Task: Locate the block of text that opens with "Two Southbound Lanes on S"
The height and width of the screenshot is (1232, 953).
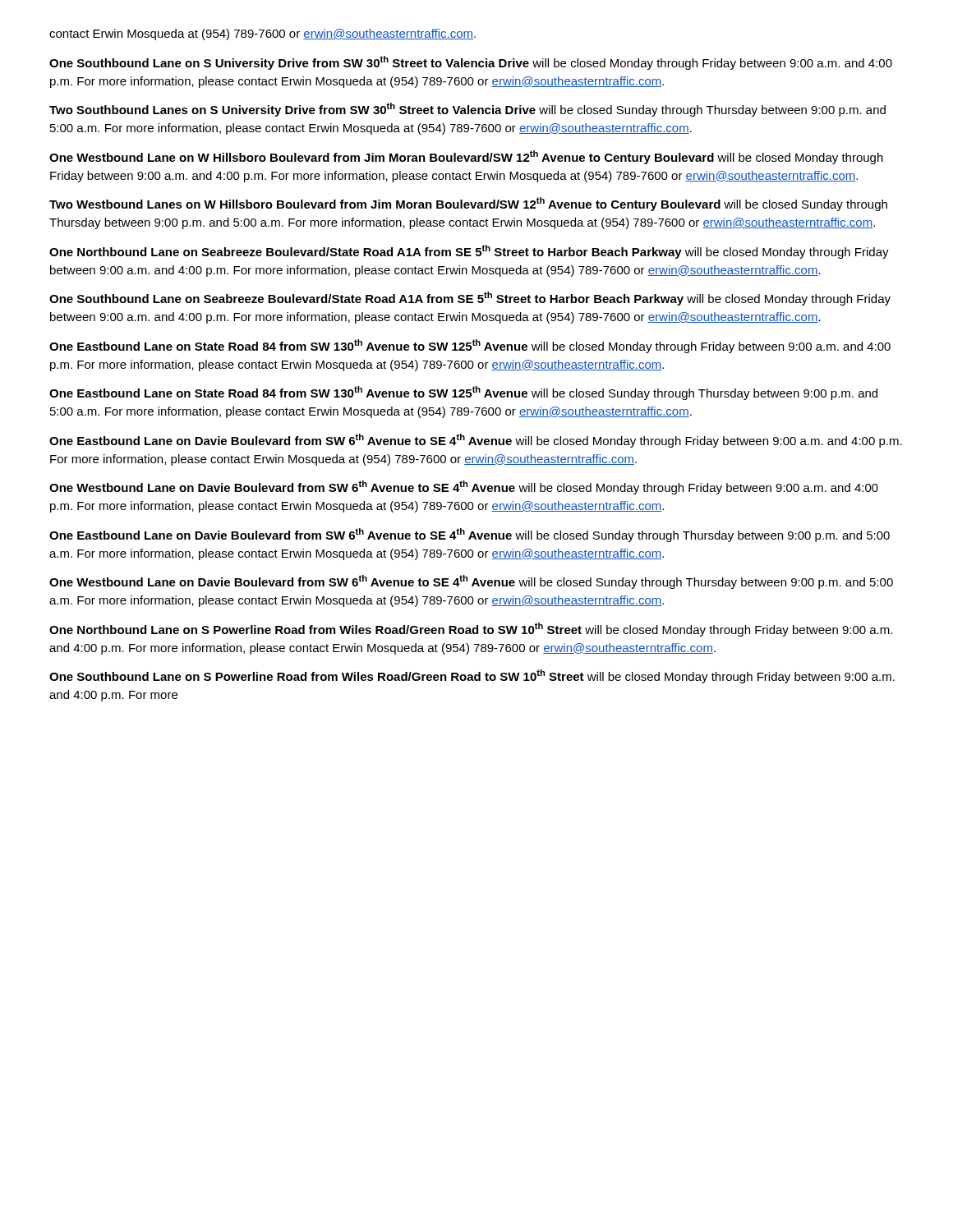Action: point(468,118)
